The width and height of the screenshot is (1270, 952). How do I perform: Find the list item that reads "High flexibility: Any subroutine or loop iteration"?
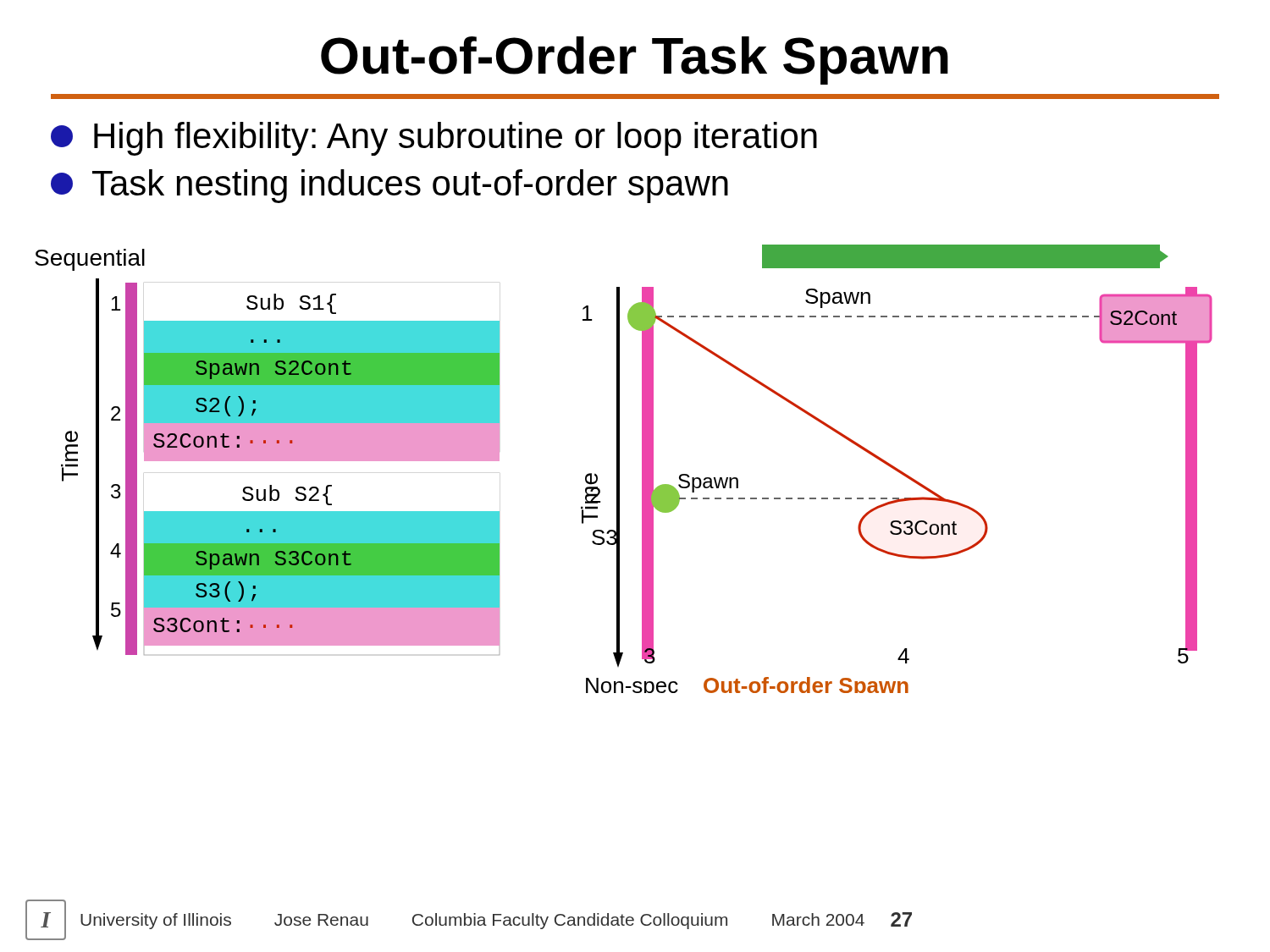pyautogui.click(x=435, y=136)
